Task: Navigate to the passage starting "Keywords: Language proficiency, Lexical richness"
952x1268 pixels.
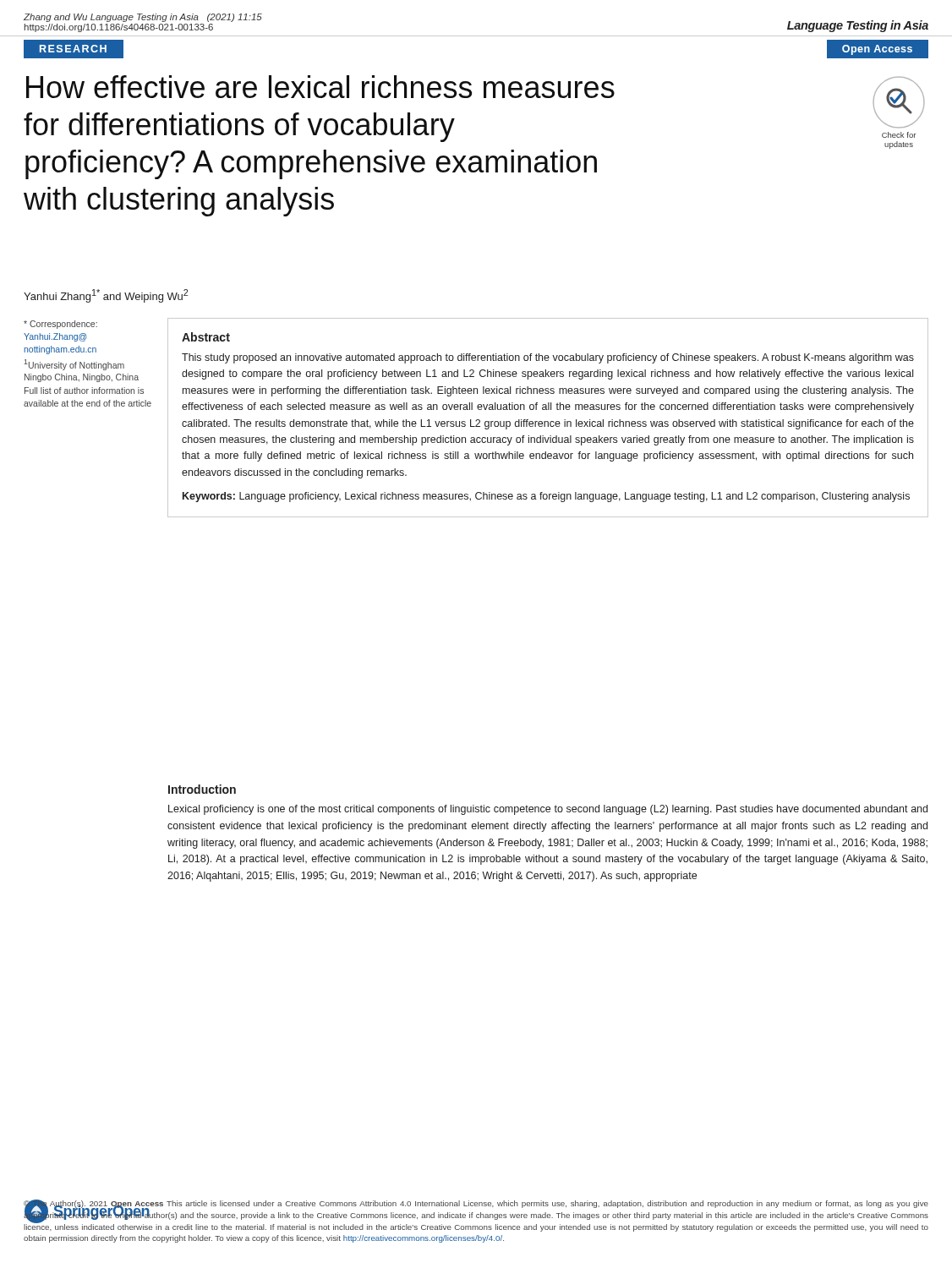Action: pos(546,496)
